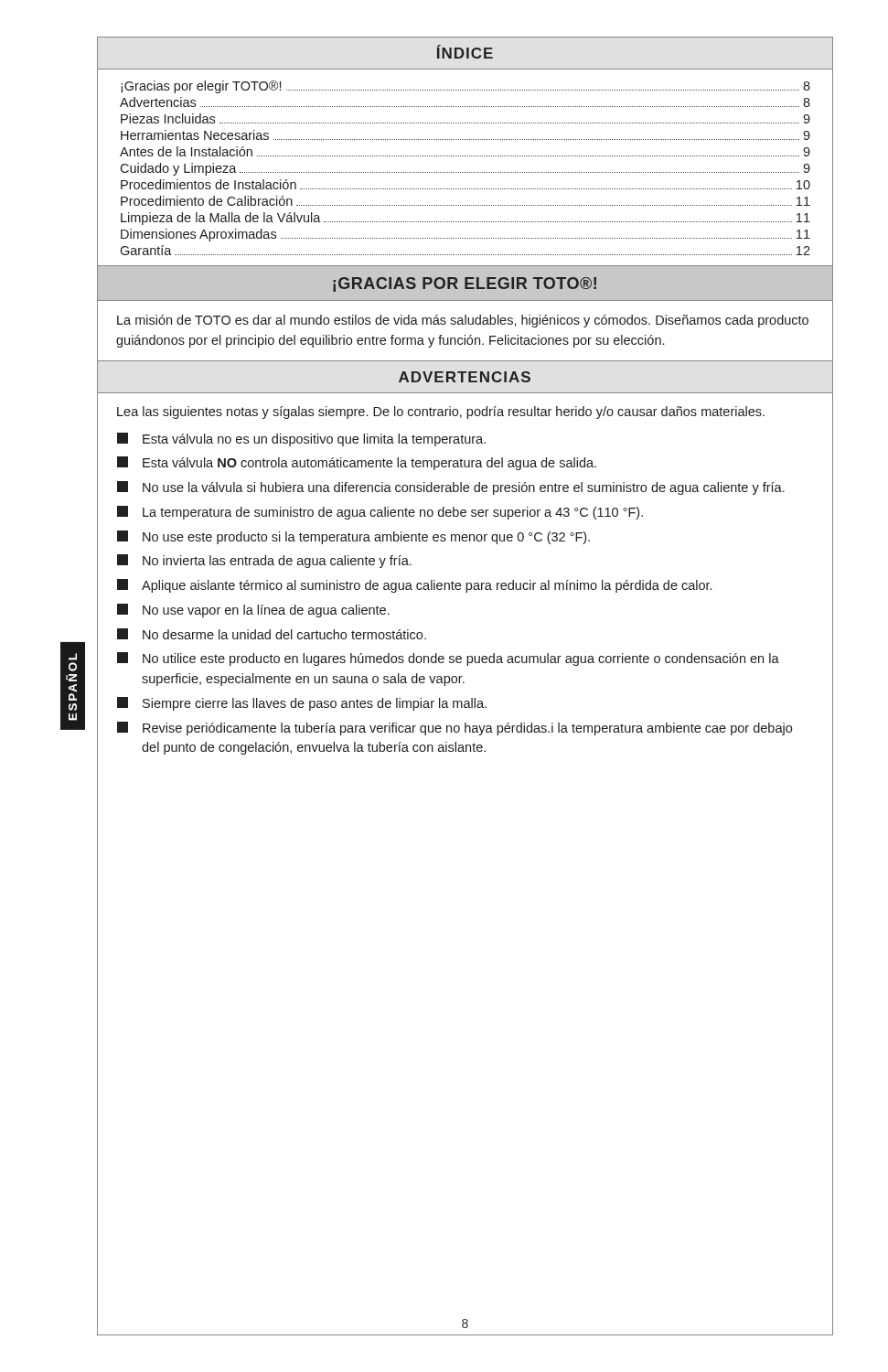Viewport: 888px width, 1372px height.
Task: Click the passage that begins "Aplique aislante térmico al suministro de agua"
Action: [x=465, y=586]
